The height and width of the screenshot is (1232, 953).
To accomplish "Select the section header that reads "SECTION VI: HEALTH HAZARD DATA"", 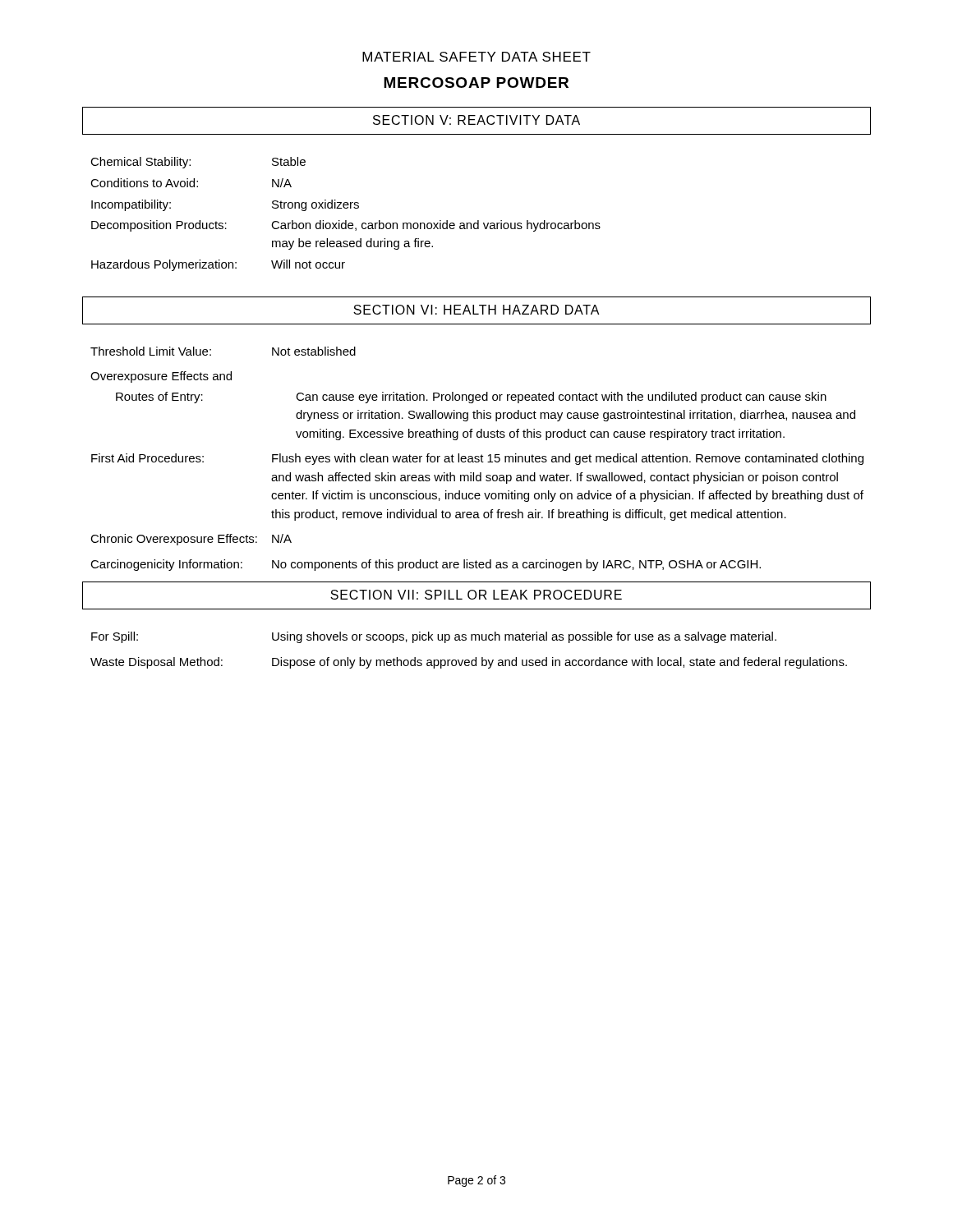I will pos(476,310).
